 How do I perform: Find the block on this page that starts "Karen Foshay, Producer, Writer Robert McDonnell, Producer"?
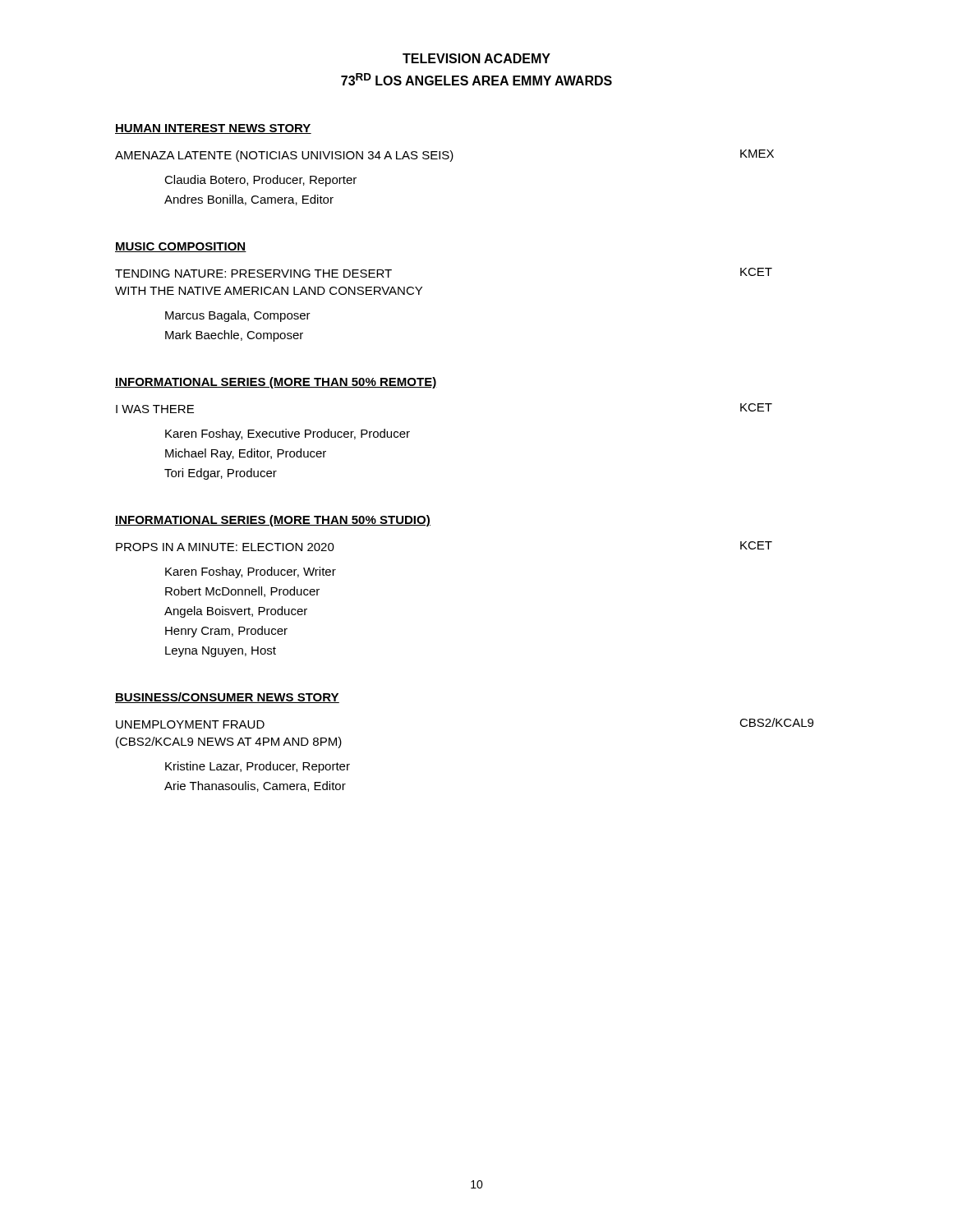pyautogui.click(x=250, y=611)
